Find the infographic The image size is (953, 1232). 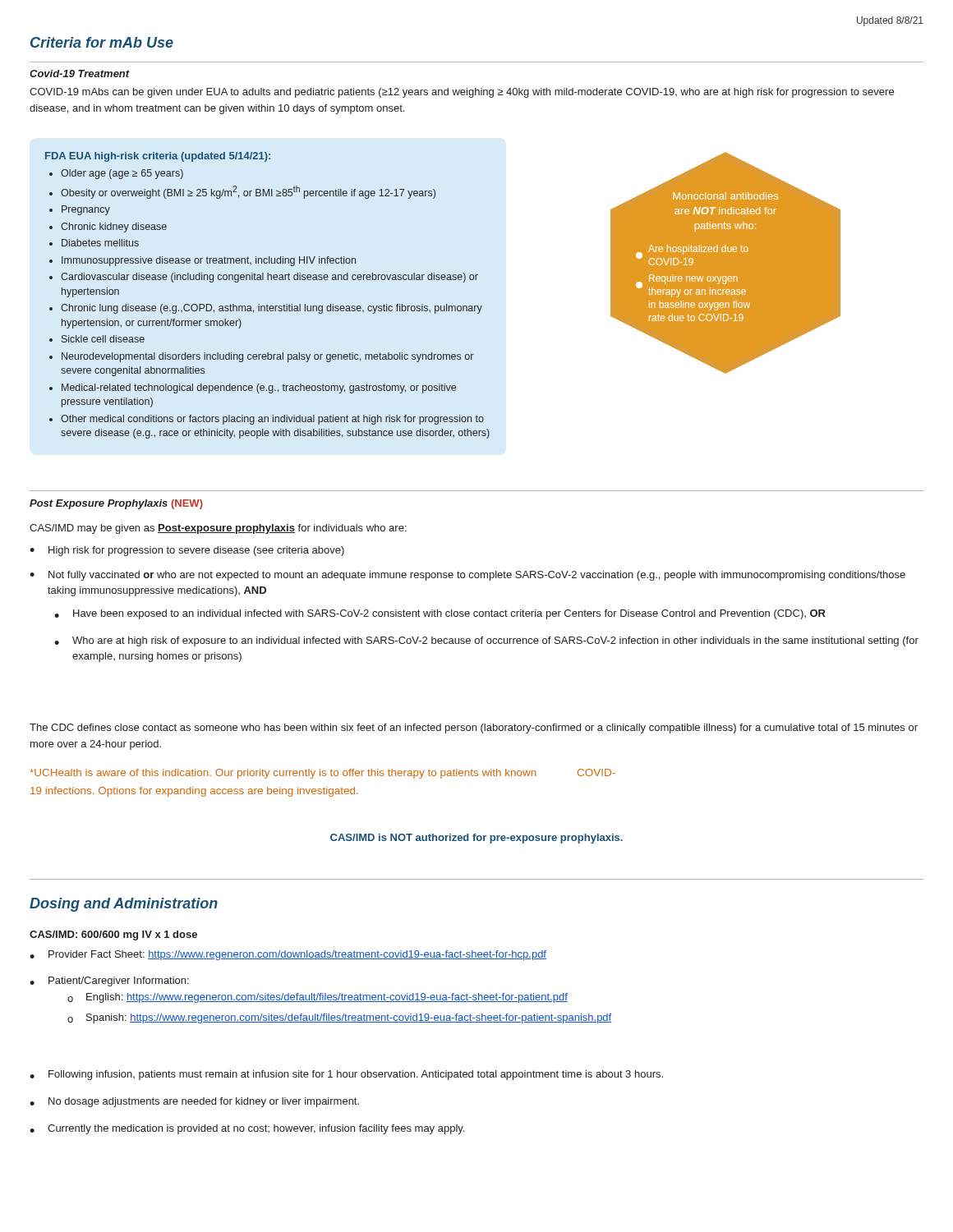pyautogui.click(x=725, y=275)
